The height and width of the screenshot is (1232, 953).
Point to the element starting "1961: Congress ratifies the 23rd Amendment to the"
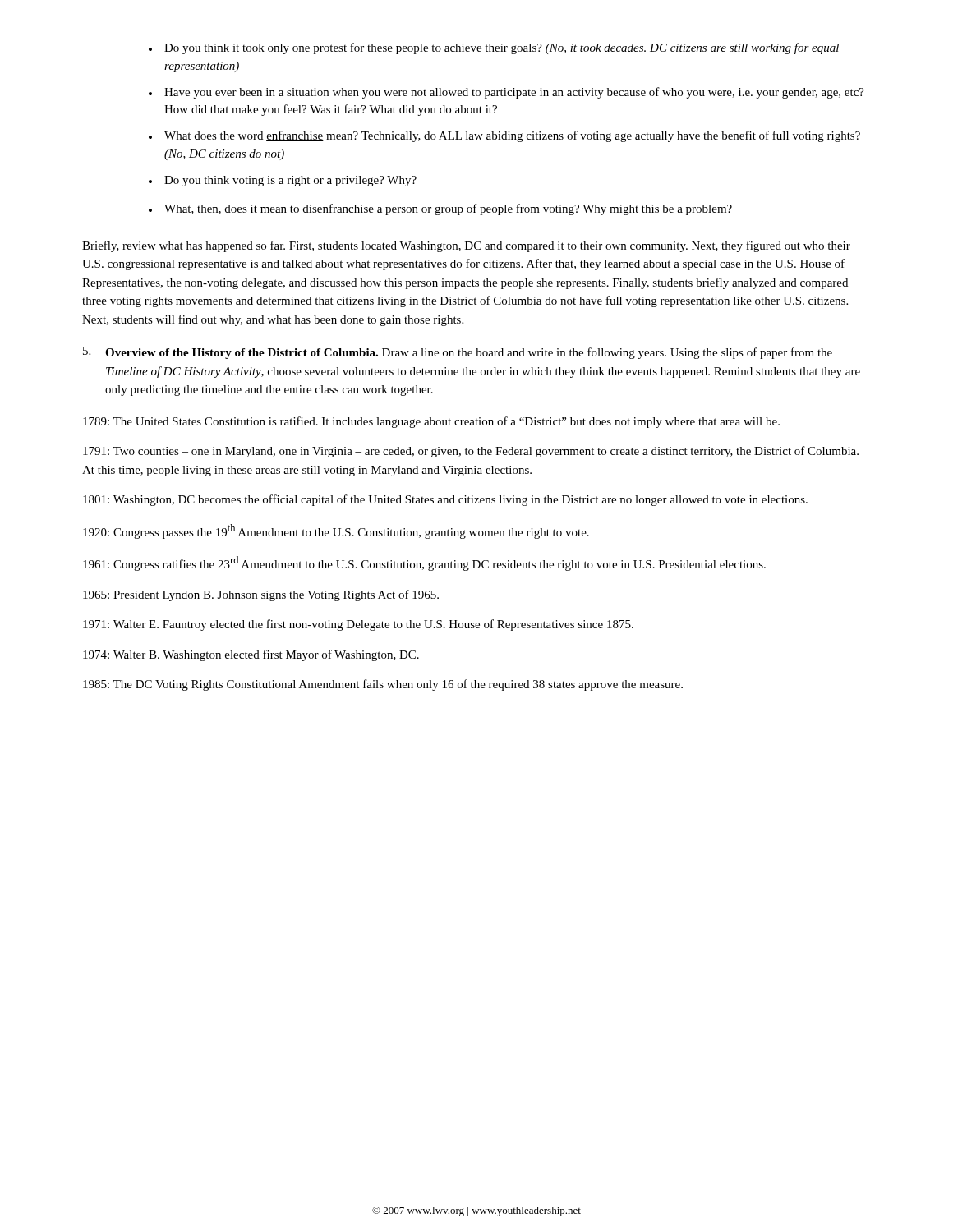coord(424,563)
